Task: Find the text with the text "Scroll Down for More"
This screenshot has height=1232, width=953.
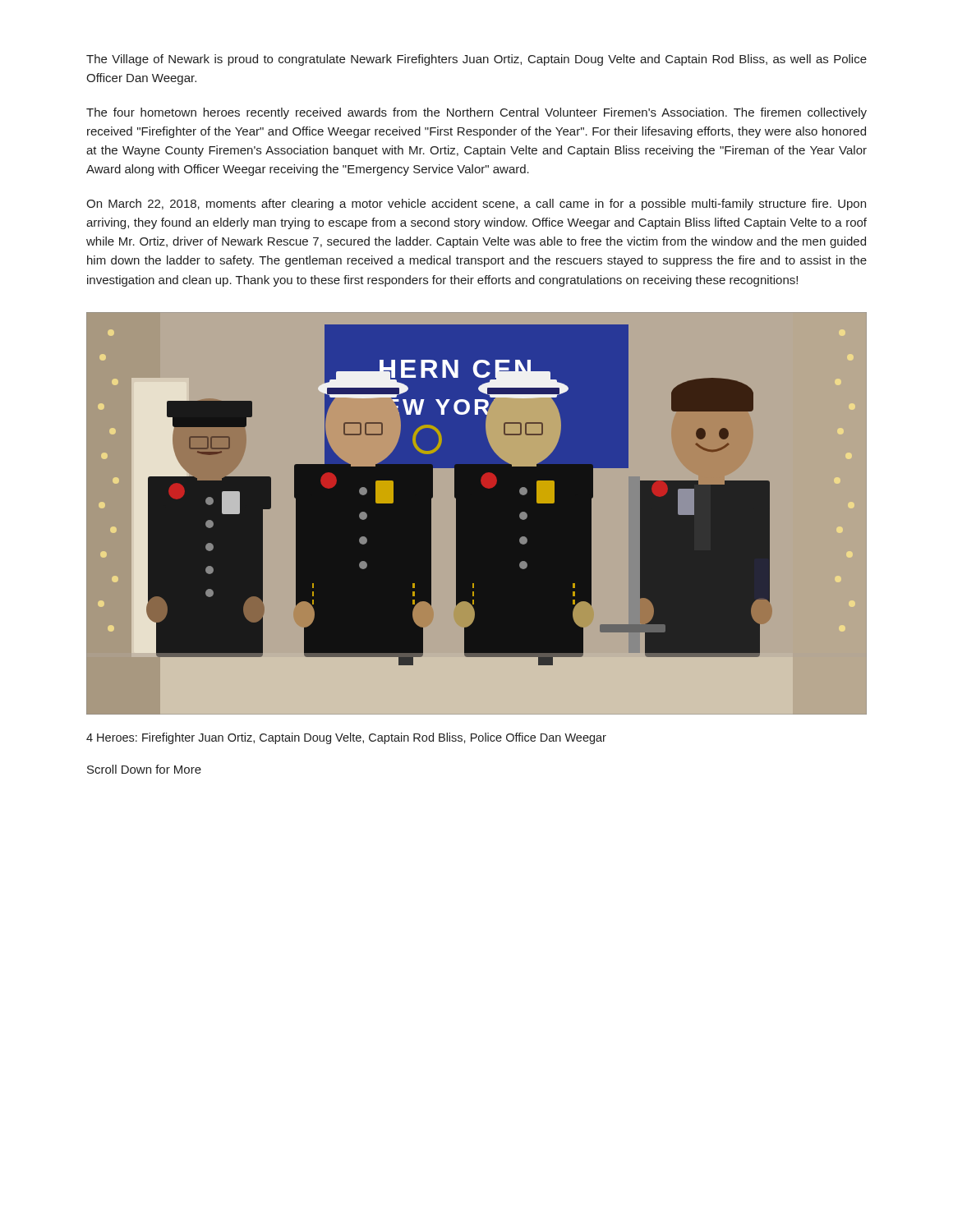Action: coord(144,769)
